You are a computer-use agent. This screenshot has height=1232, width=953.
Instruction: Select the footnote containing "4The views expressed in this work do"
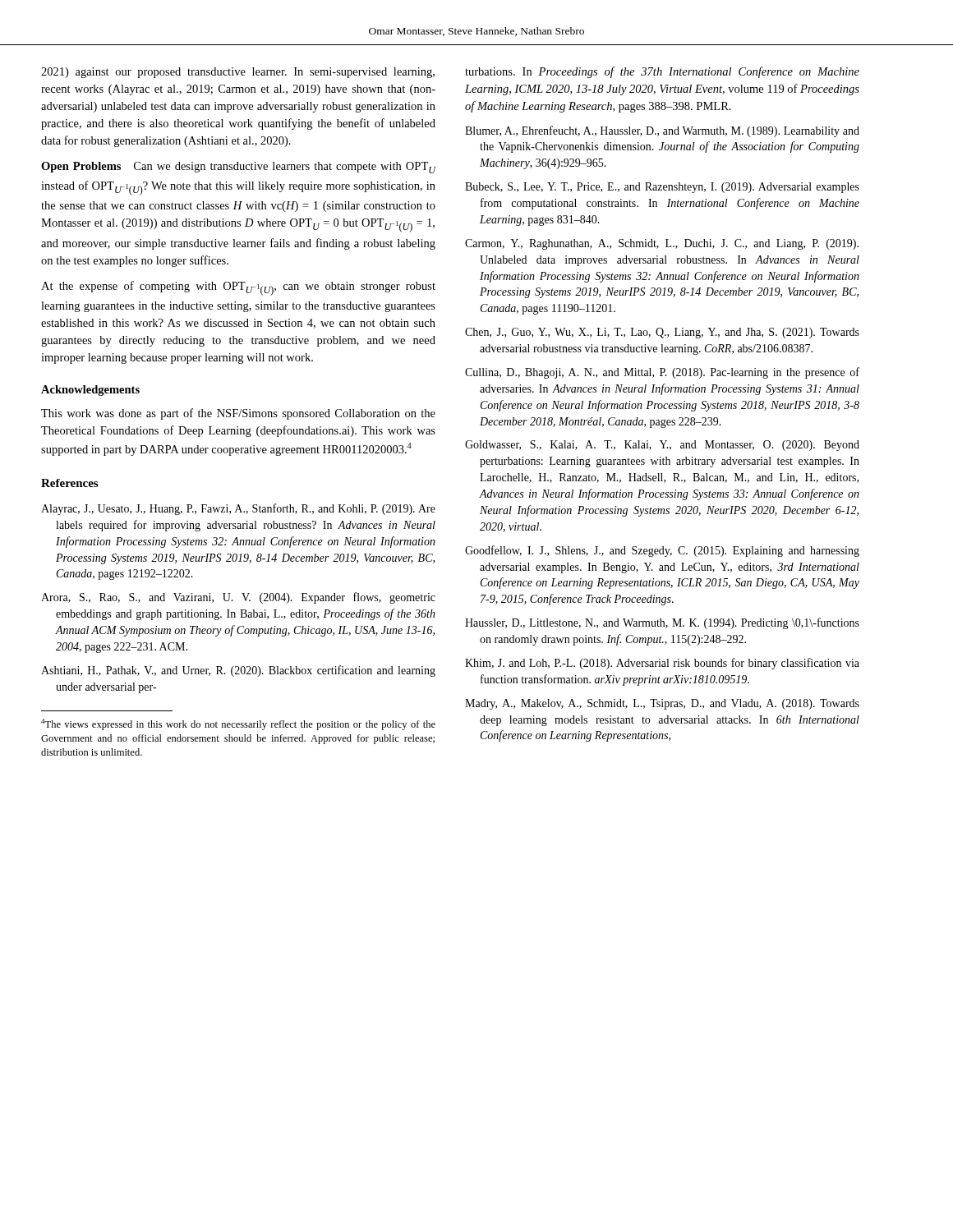238,737
